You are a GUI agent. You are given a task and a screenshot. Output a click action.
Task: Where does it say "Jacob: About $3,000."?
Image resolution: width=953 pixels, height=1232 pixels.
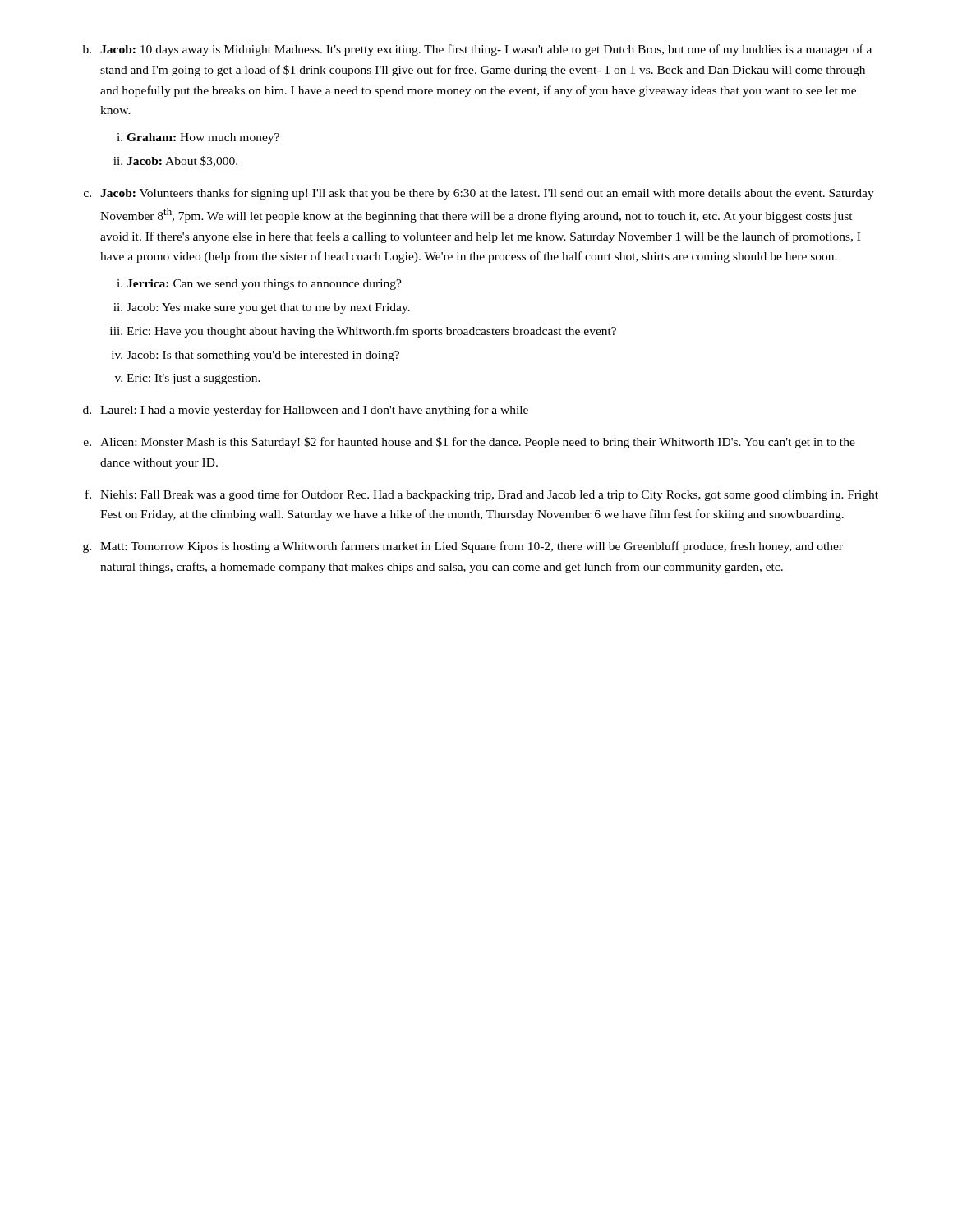tap(182, 161)
